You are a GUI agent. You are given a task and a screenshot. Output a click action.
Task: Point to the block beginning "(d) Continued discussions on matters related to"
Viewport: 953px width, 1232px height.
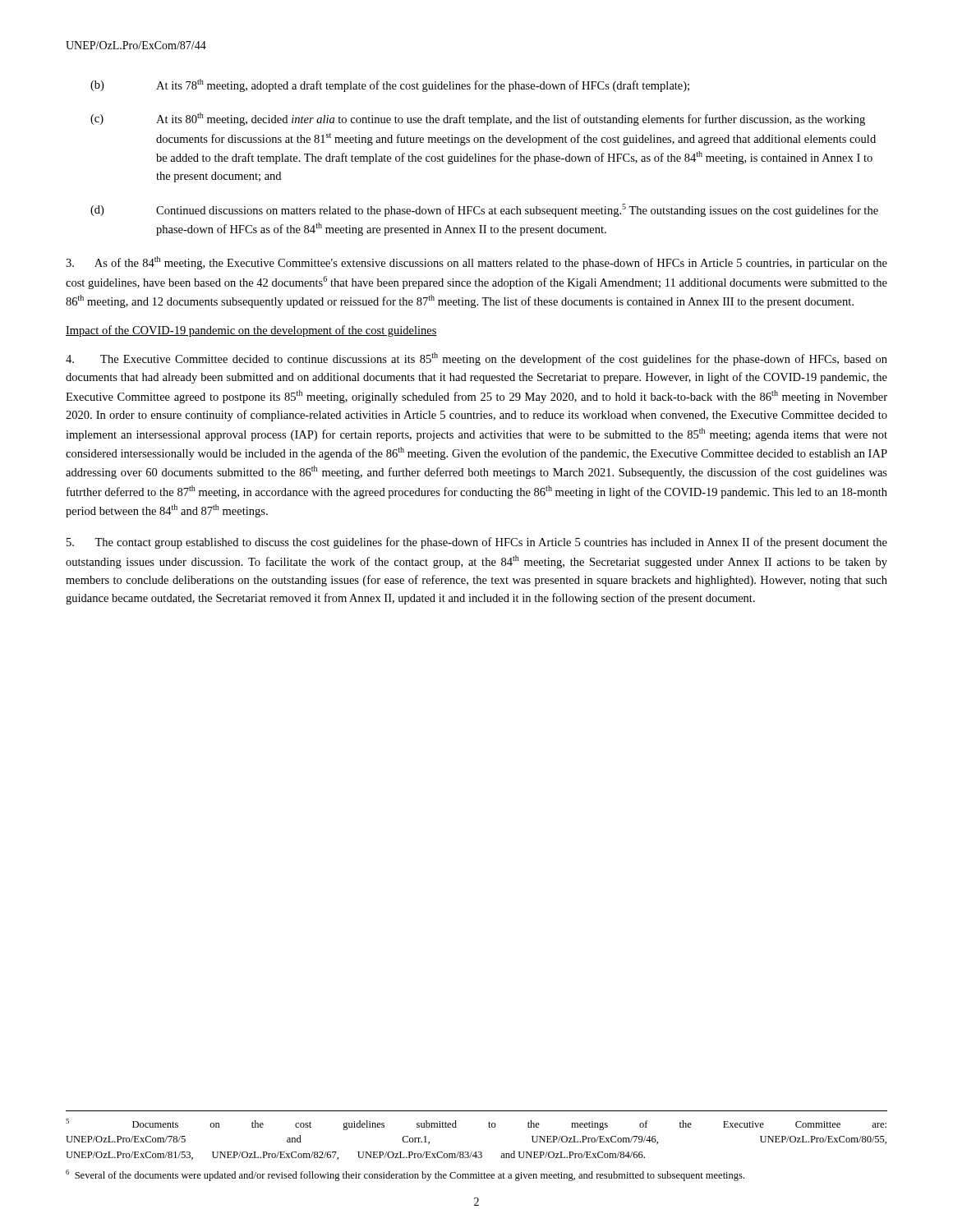(x=476, y=219)
